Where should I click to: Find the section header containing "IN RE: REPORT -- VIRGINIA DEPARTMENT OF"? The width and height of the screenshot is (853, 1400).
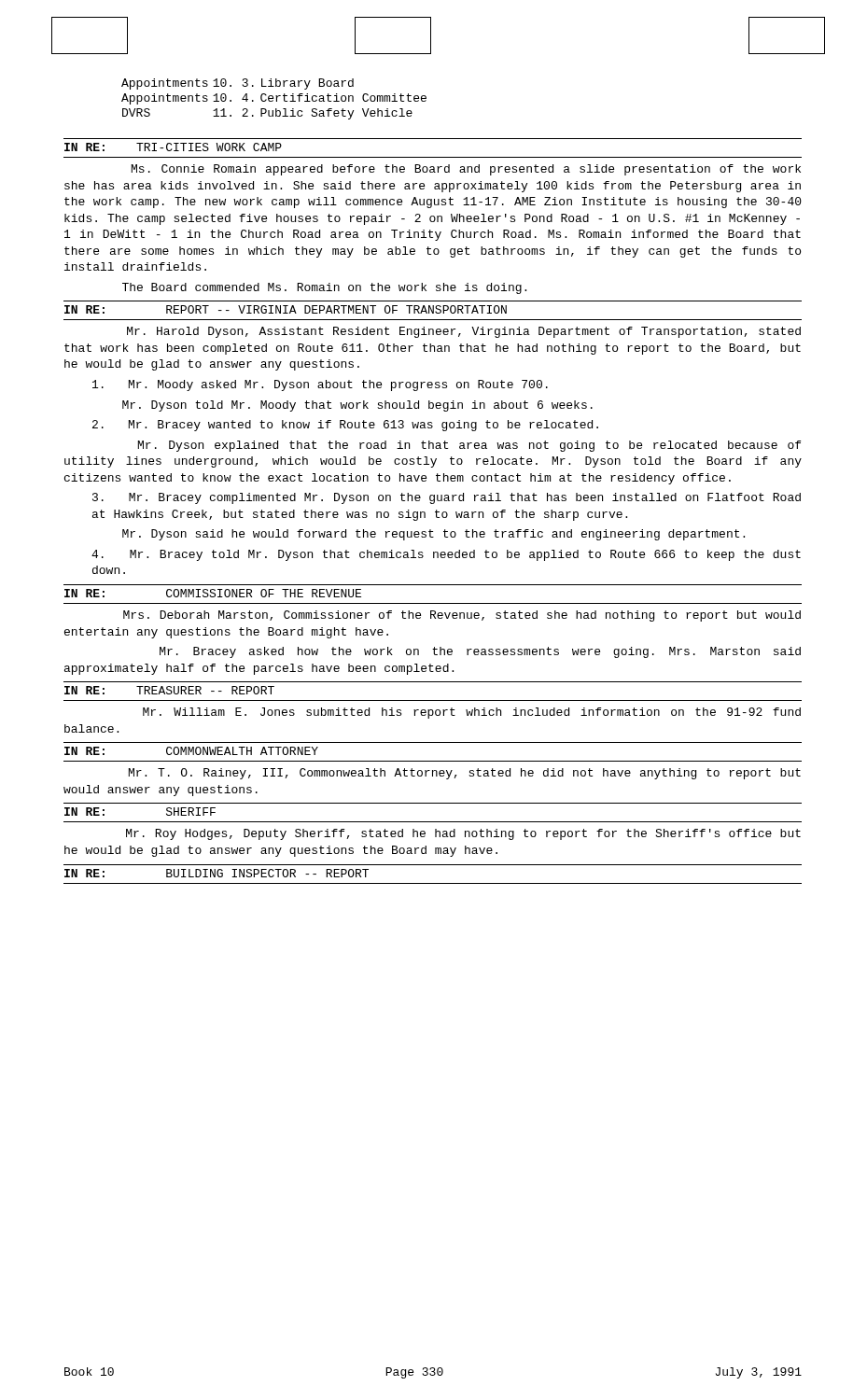point(286,311)
